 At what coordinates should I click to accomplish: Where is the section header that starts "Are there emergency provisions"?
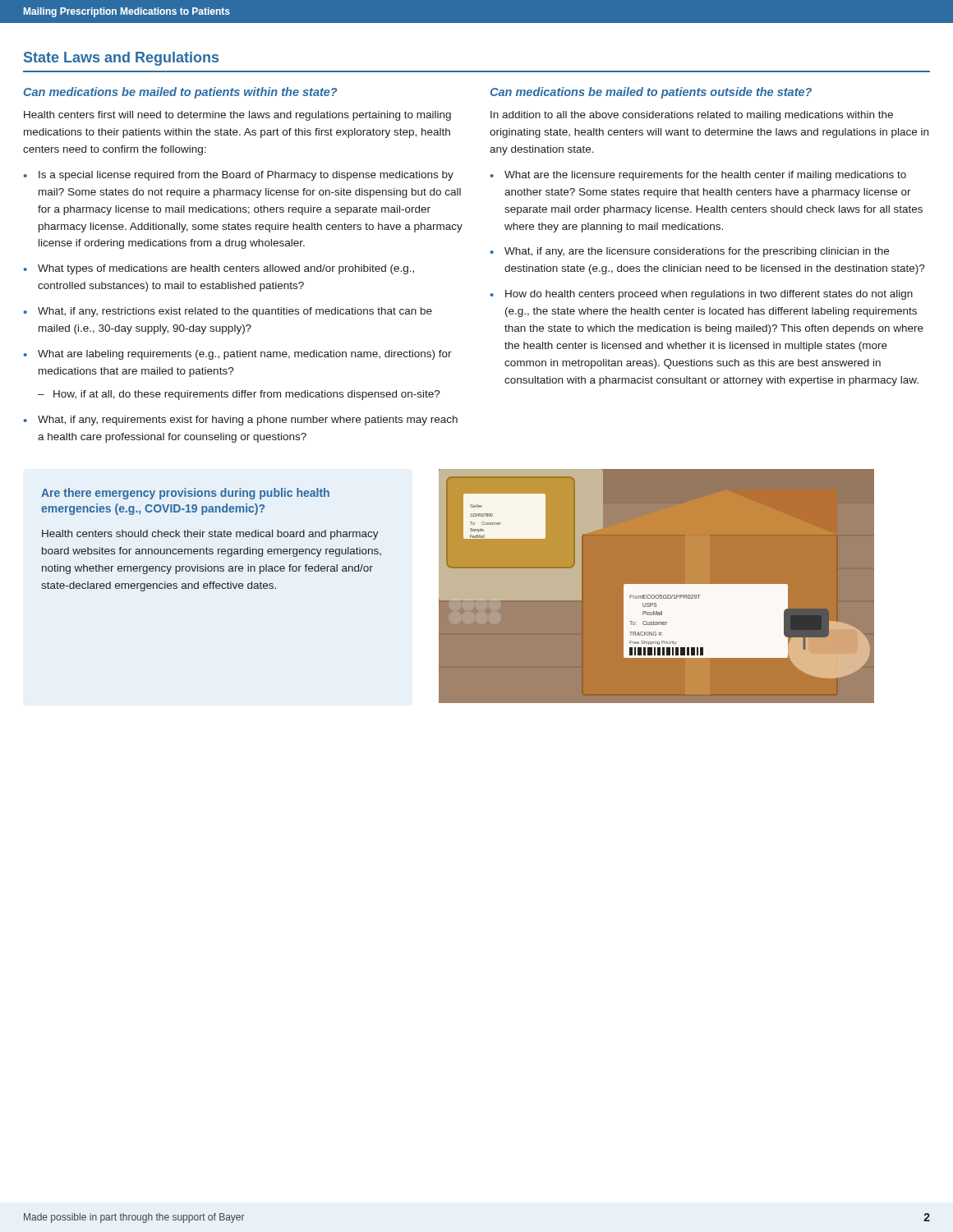coord(186,501)
